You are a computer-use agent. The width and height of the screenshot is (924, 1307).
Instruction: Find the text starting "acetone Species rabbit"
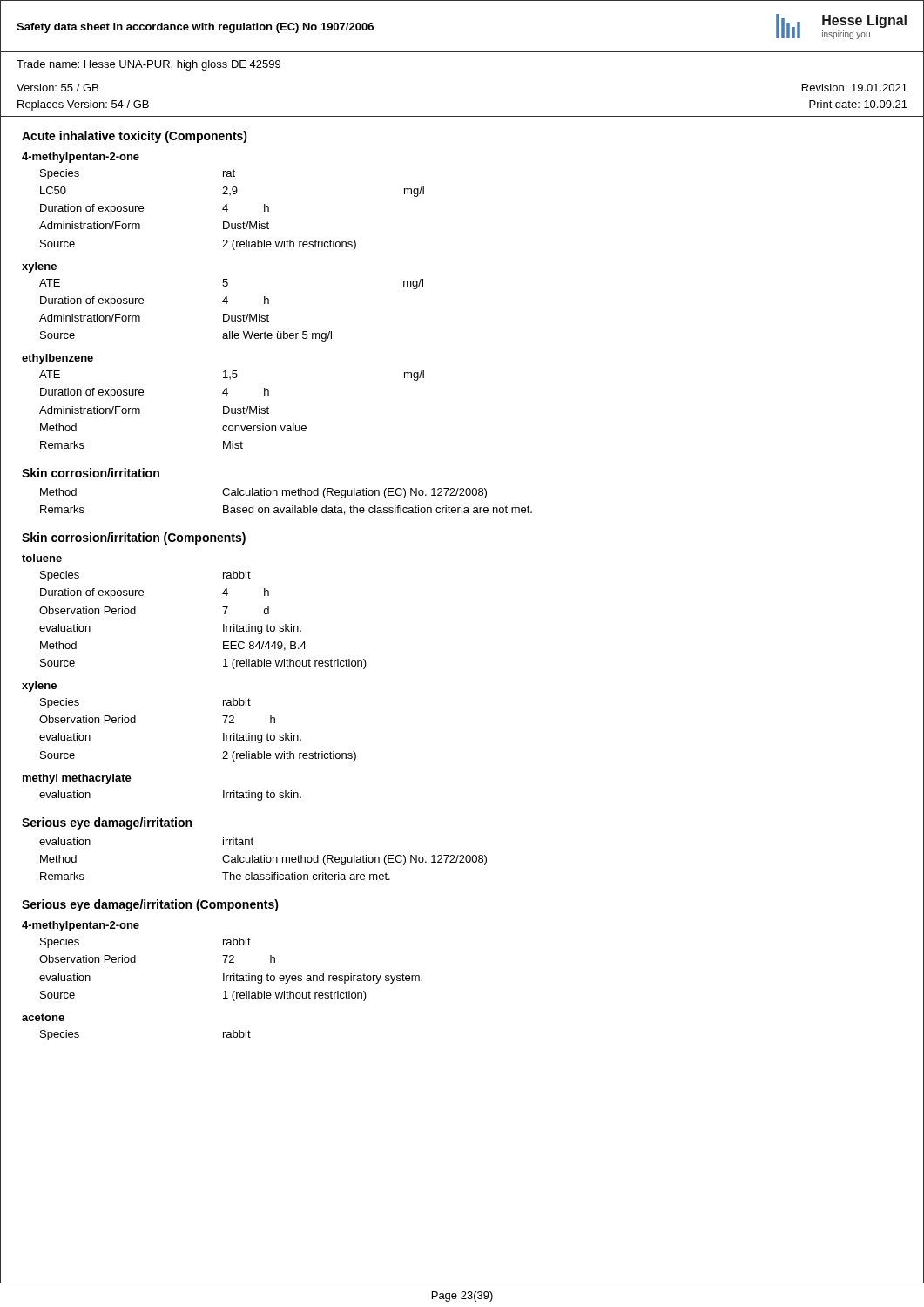click(43, 1017)
